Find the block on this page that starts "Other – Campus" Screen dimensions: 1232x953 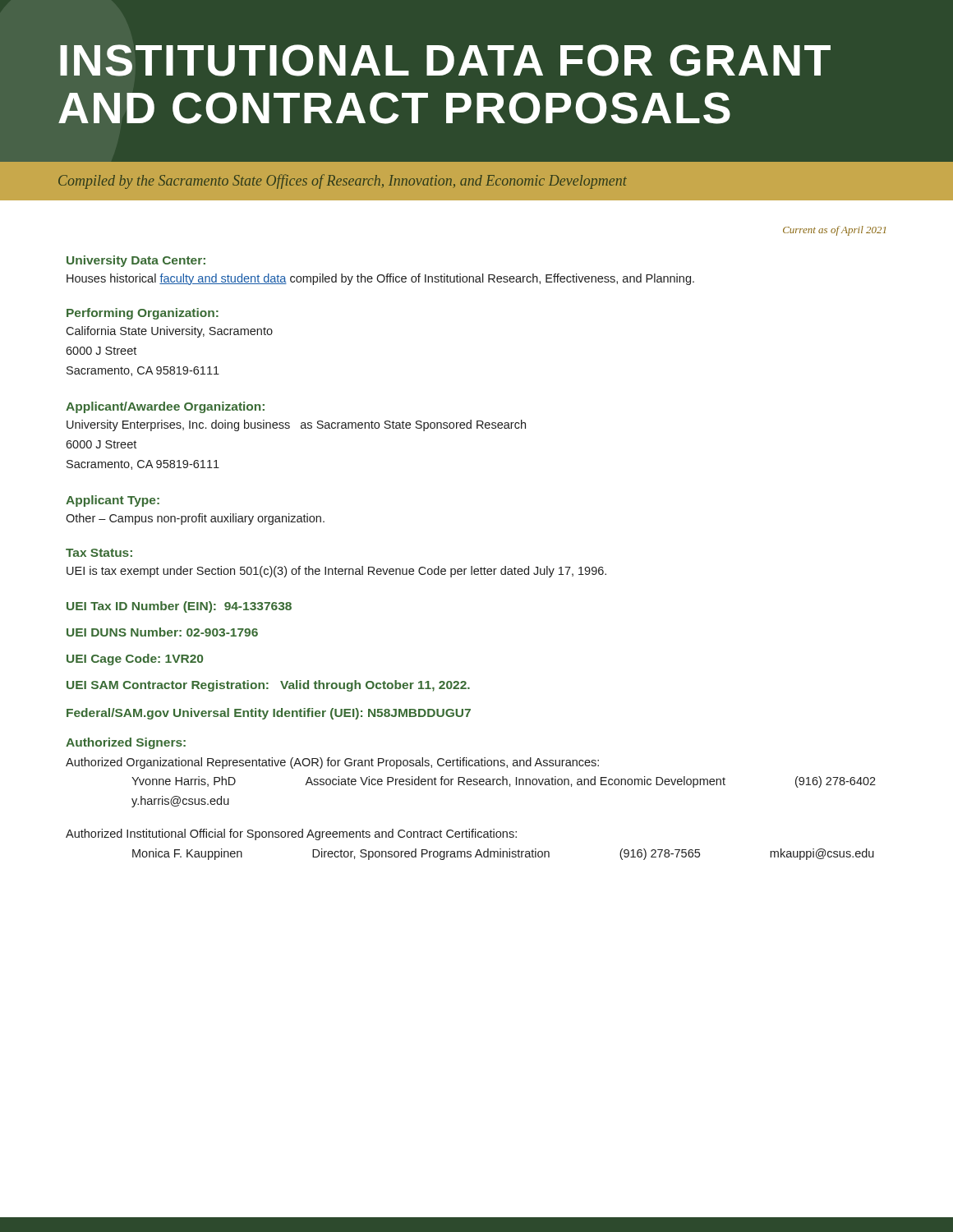pos(196,518)
